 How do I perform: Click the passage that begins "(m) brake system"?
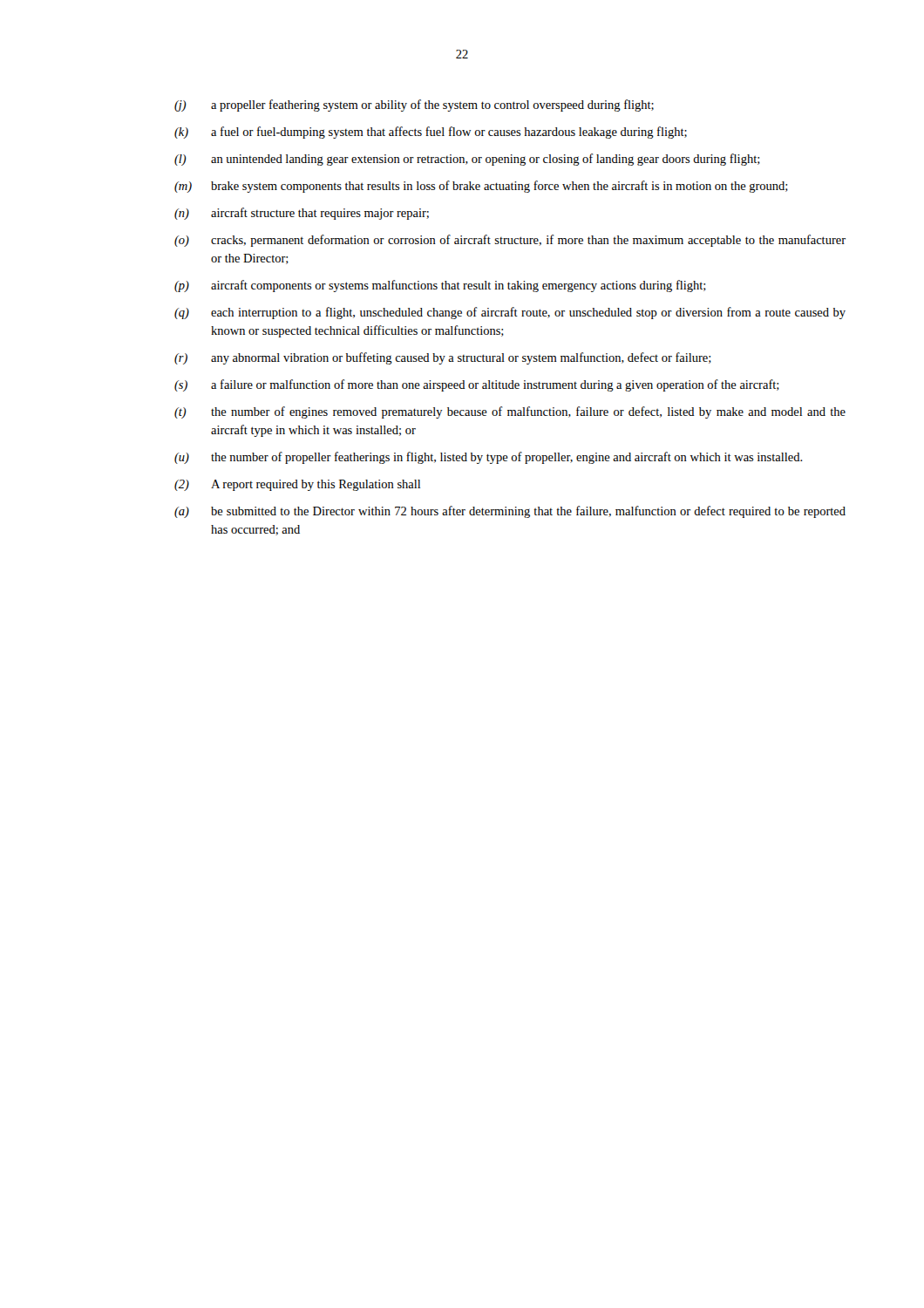[x=510, y=186]
